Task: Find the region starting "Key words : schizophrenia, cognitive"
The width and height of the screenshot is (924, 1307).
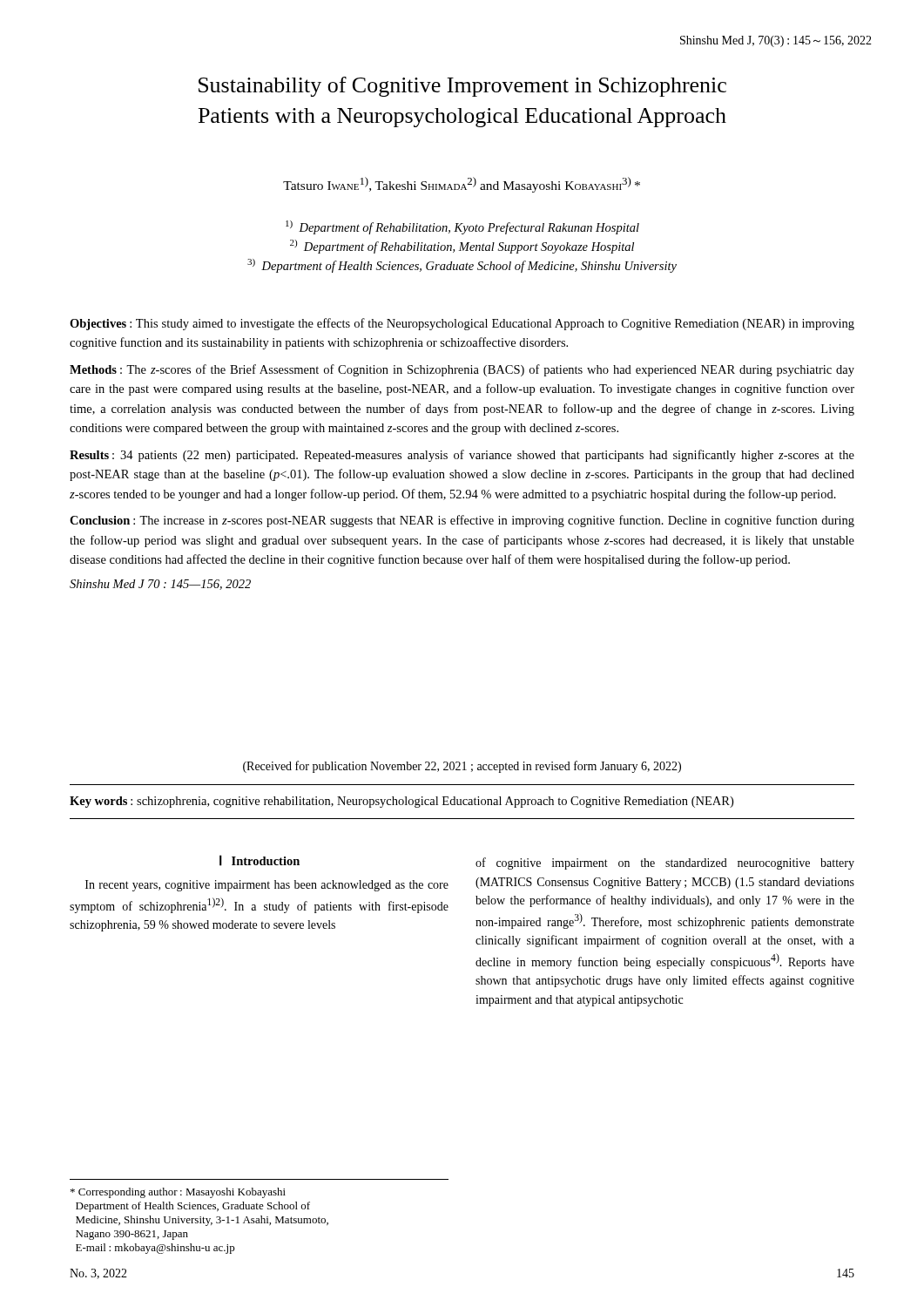Action: (x=402, y=801)
